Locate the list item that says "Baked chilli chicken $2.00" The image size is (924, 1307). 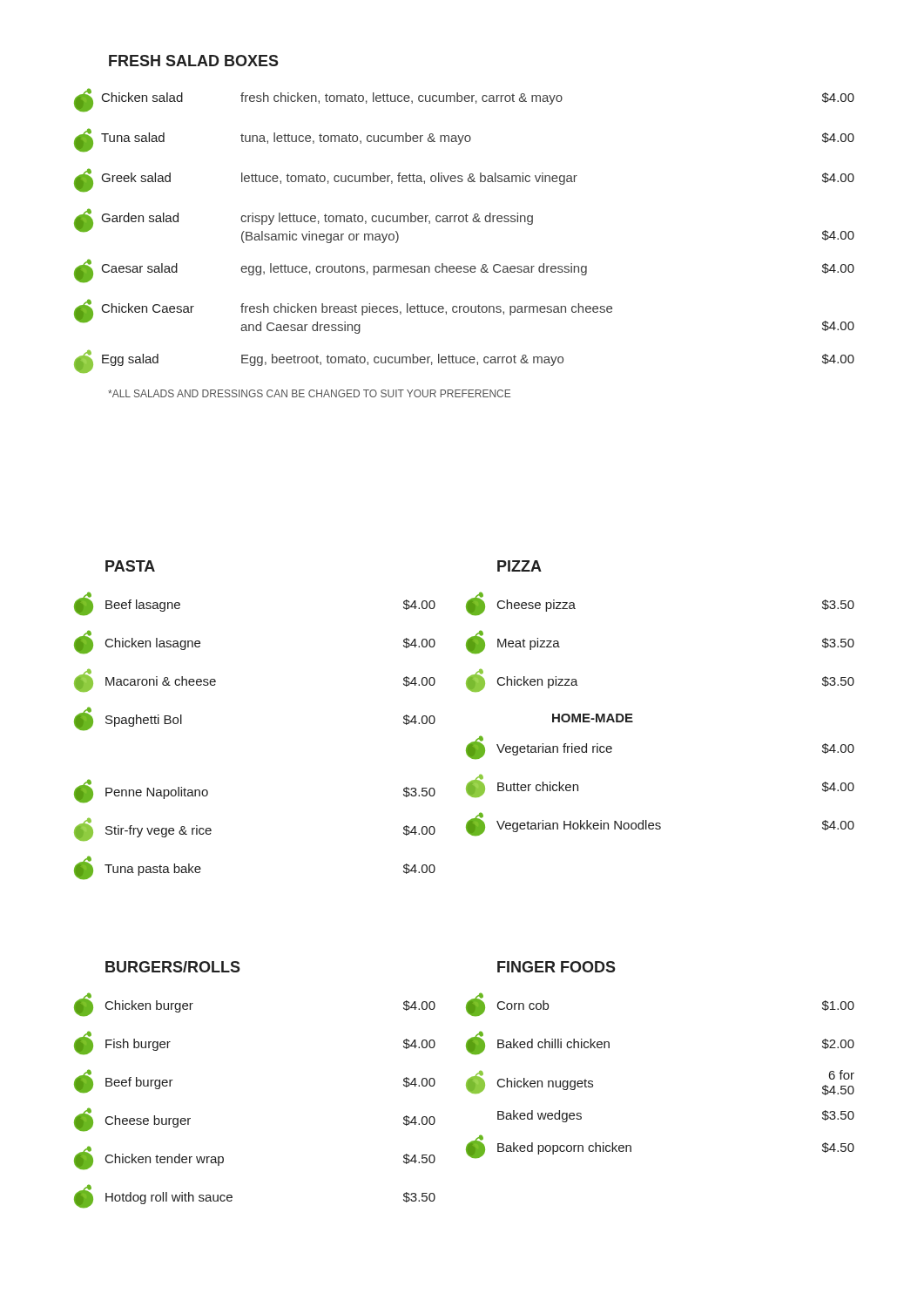click(475, 1043)
